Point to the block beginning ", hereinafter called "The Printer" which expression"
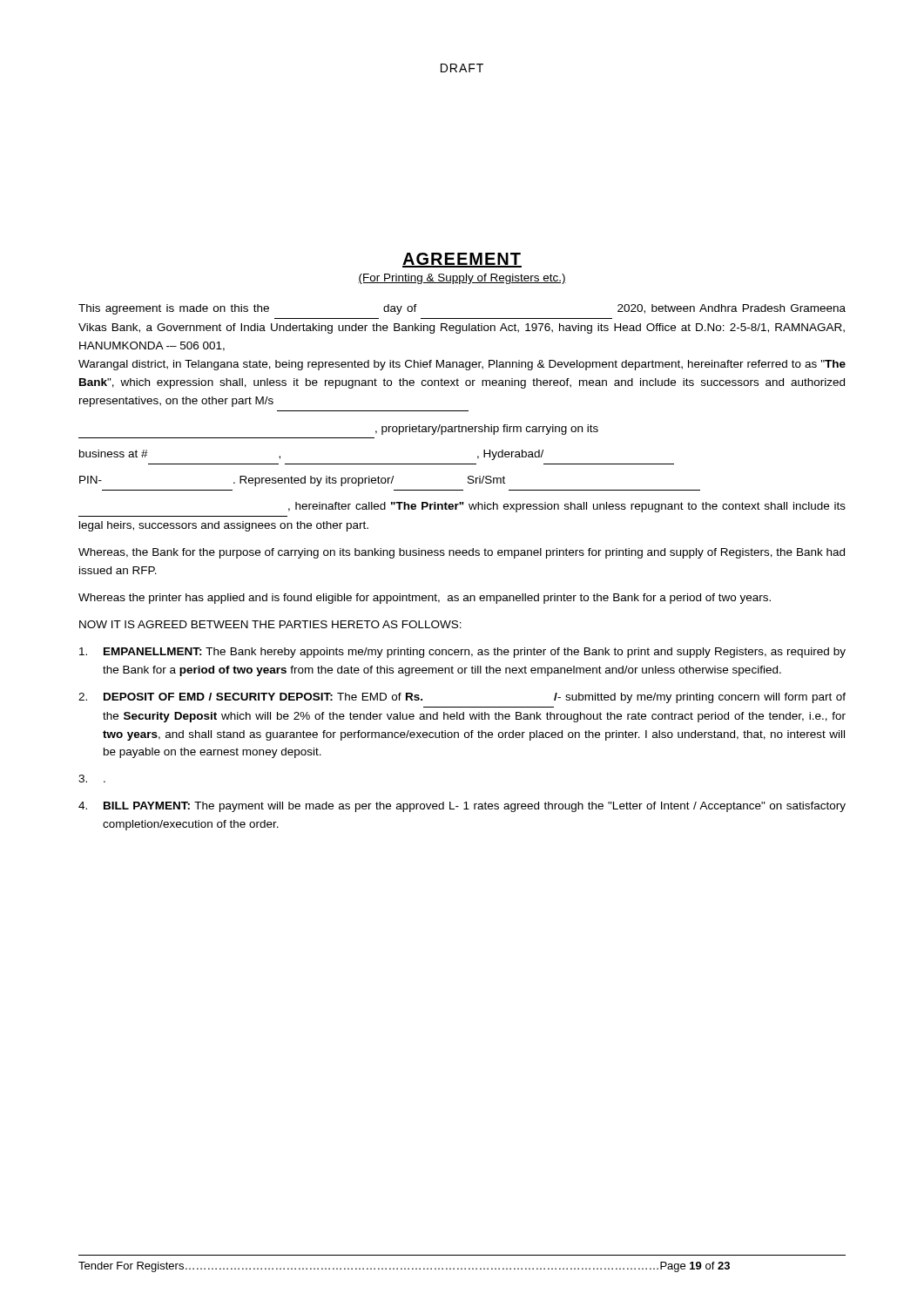Image resolution: width=924 pixels, height=1307 pixels. point(462,515)
